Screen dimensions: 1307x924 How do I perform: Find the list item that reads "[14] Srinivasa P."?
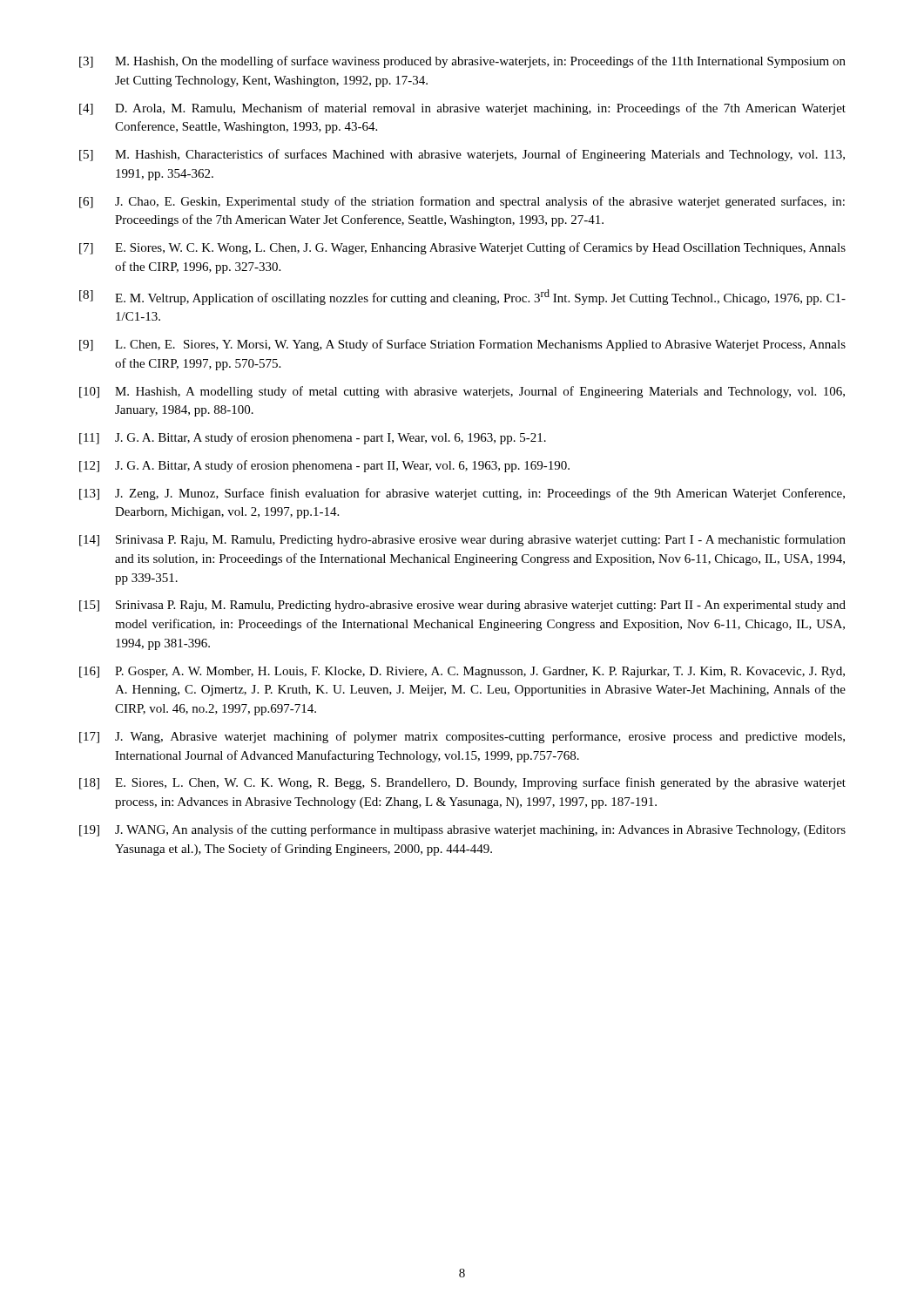[462, 559]
